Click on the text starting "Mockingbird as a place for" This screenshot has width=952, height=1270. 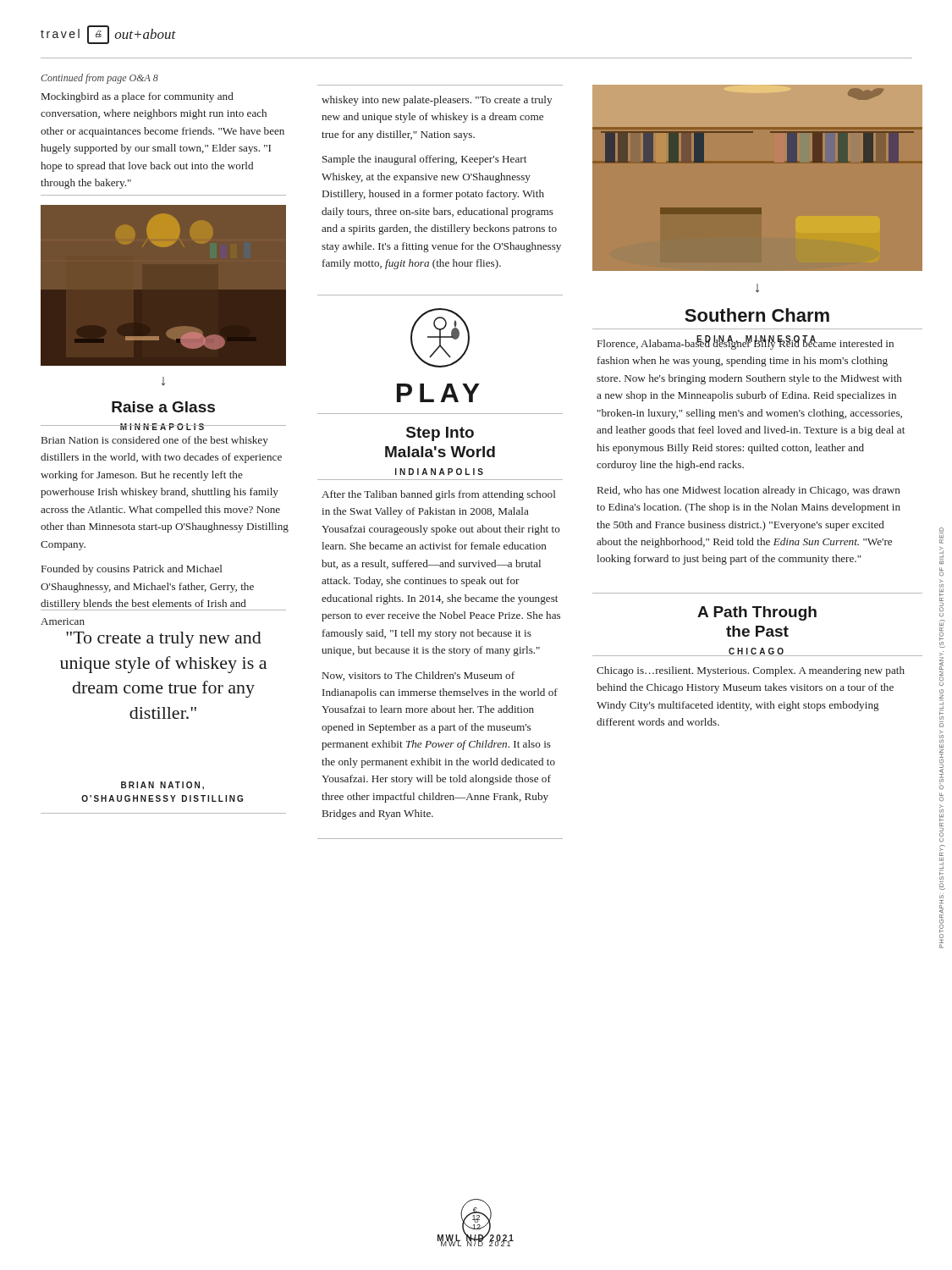click(x=165, y=140)
